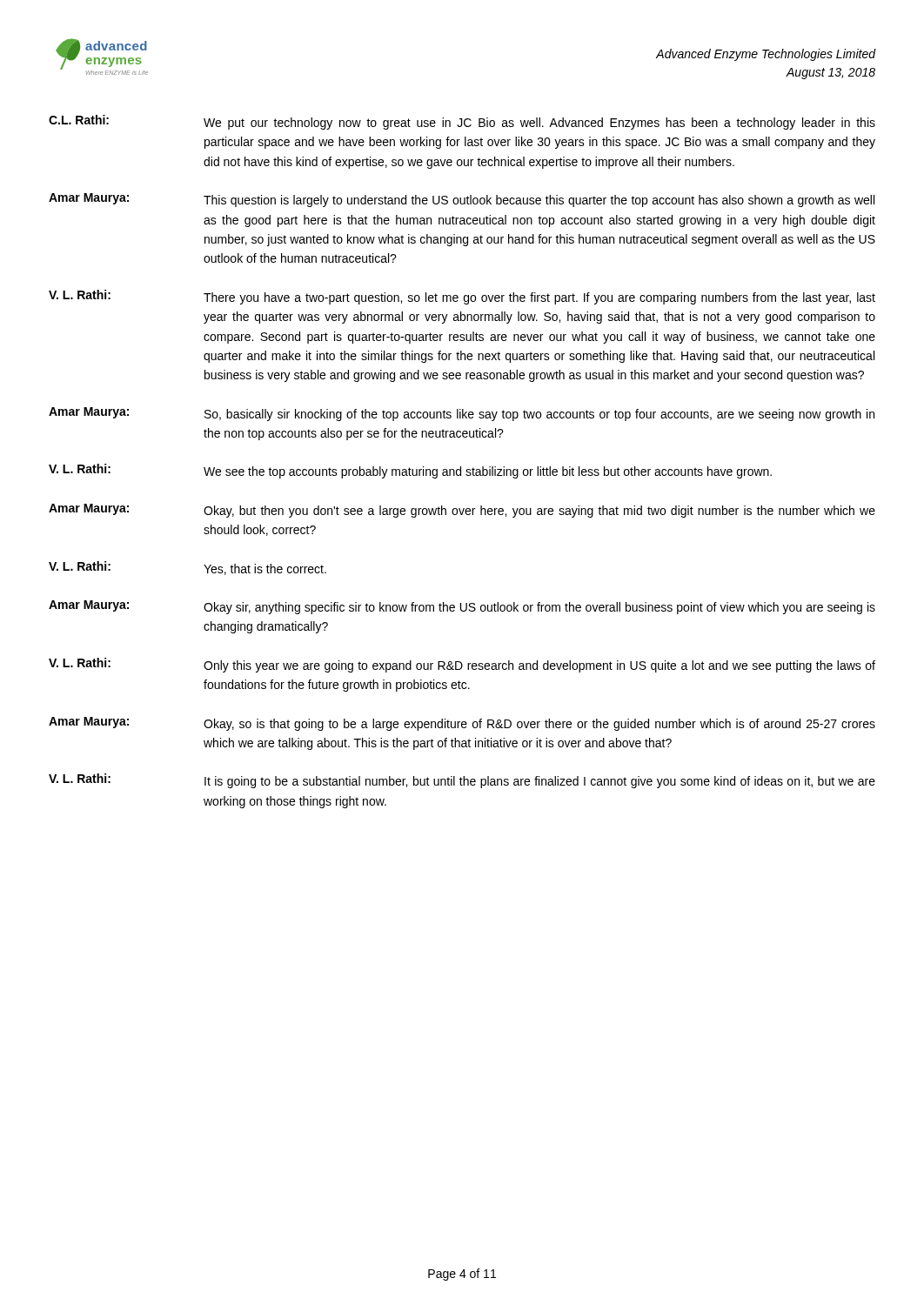This screenshot has width=924, height=1305.
Task: Navigate to the passage starting "Amar Maurya: This question is largely to understand"
Action: [x=462, y=230]
